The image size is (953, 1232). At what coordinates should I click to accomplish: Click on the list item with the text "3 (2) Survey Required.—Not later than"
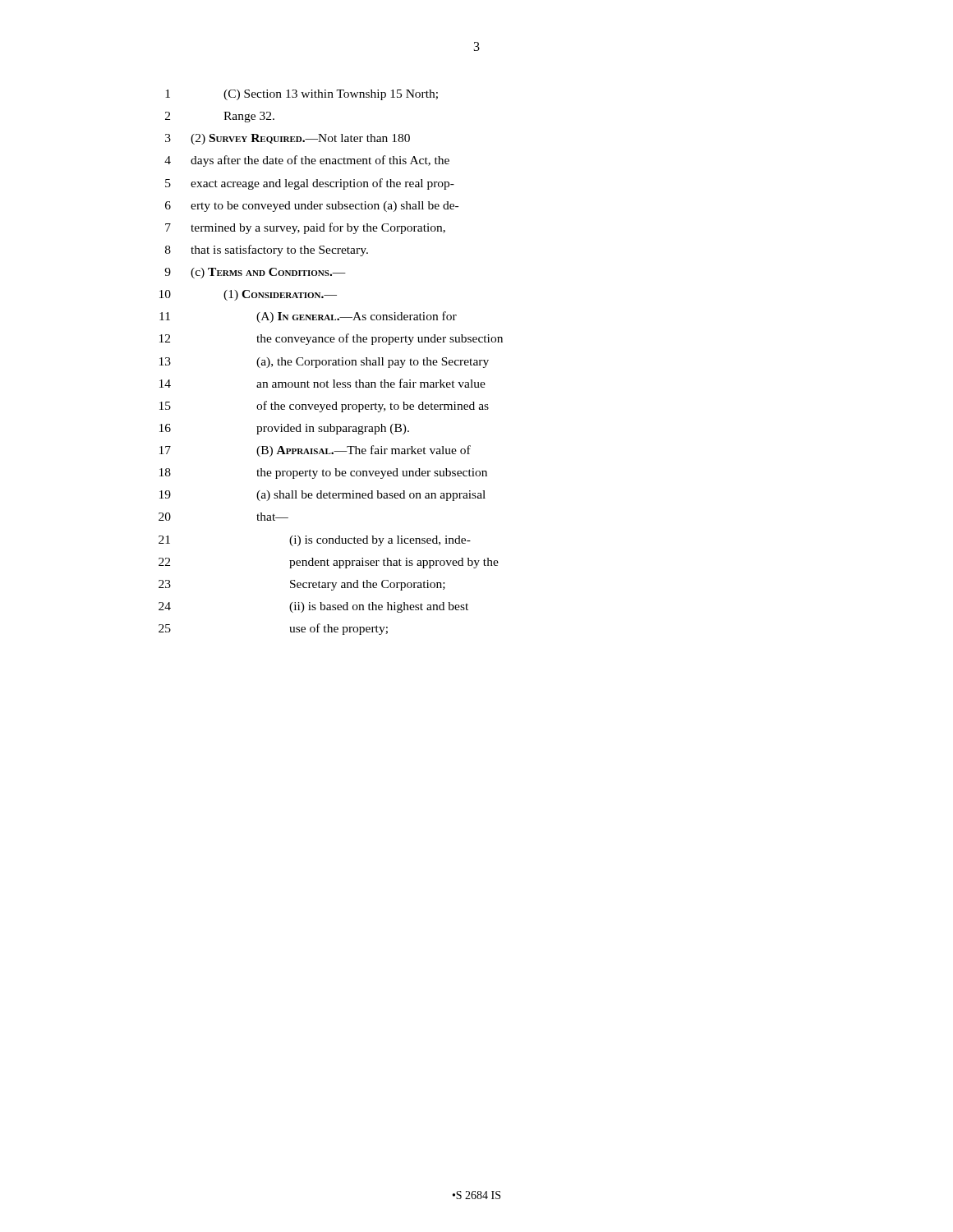click(x=288, y=139)
